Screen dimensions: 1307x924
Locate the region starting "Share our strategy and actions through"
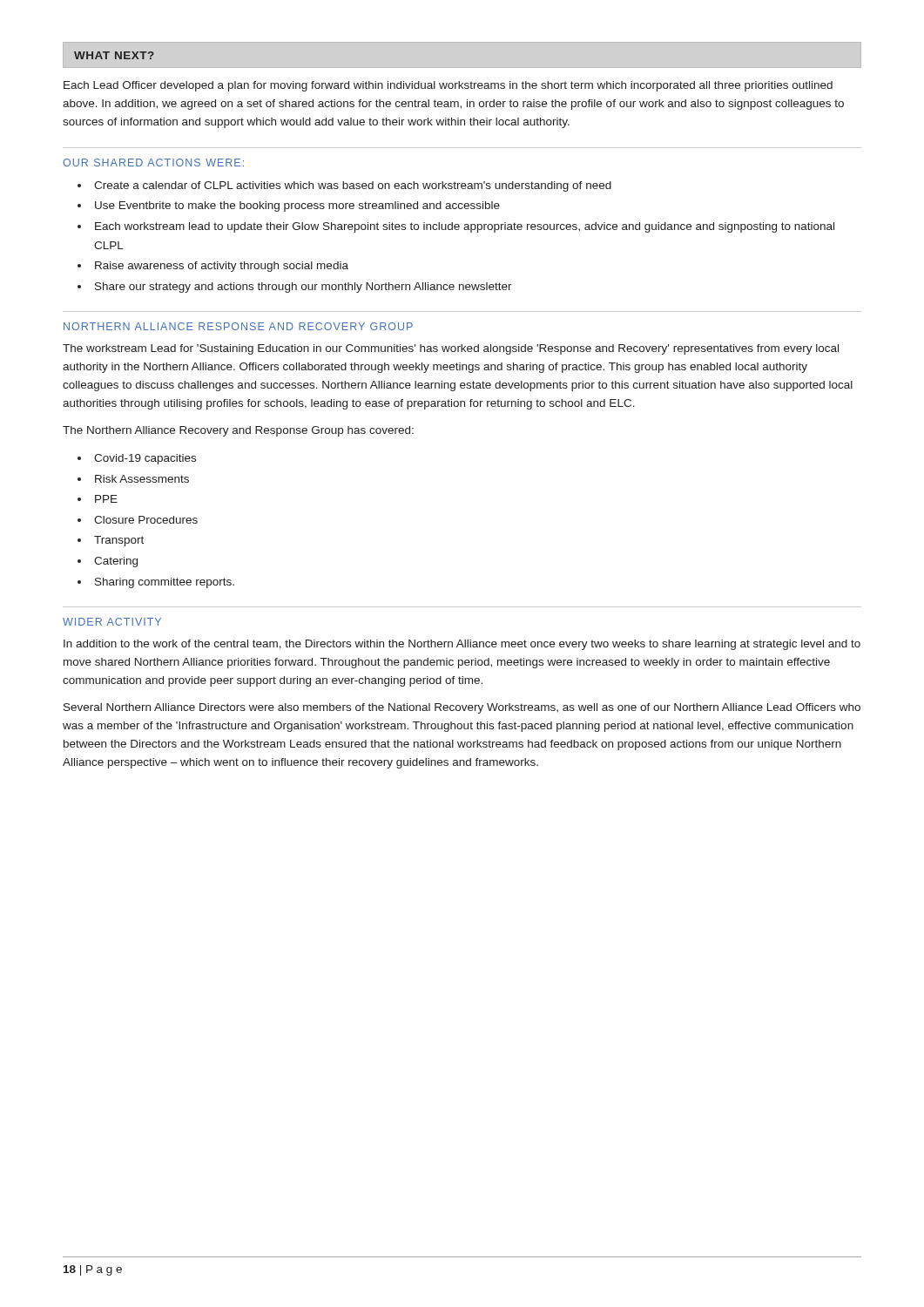[303, 286]
